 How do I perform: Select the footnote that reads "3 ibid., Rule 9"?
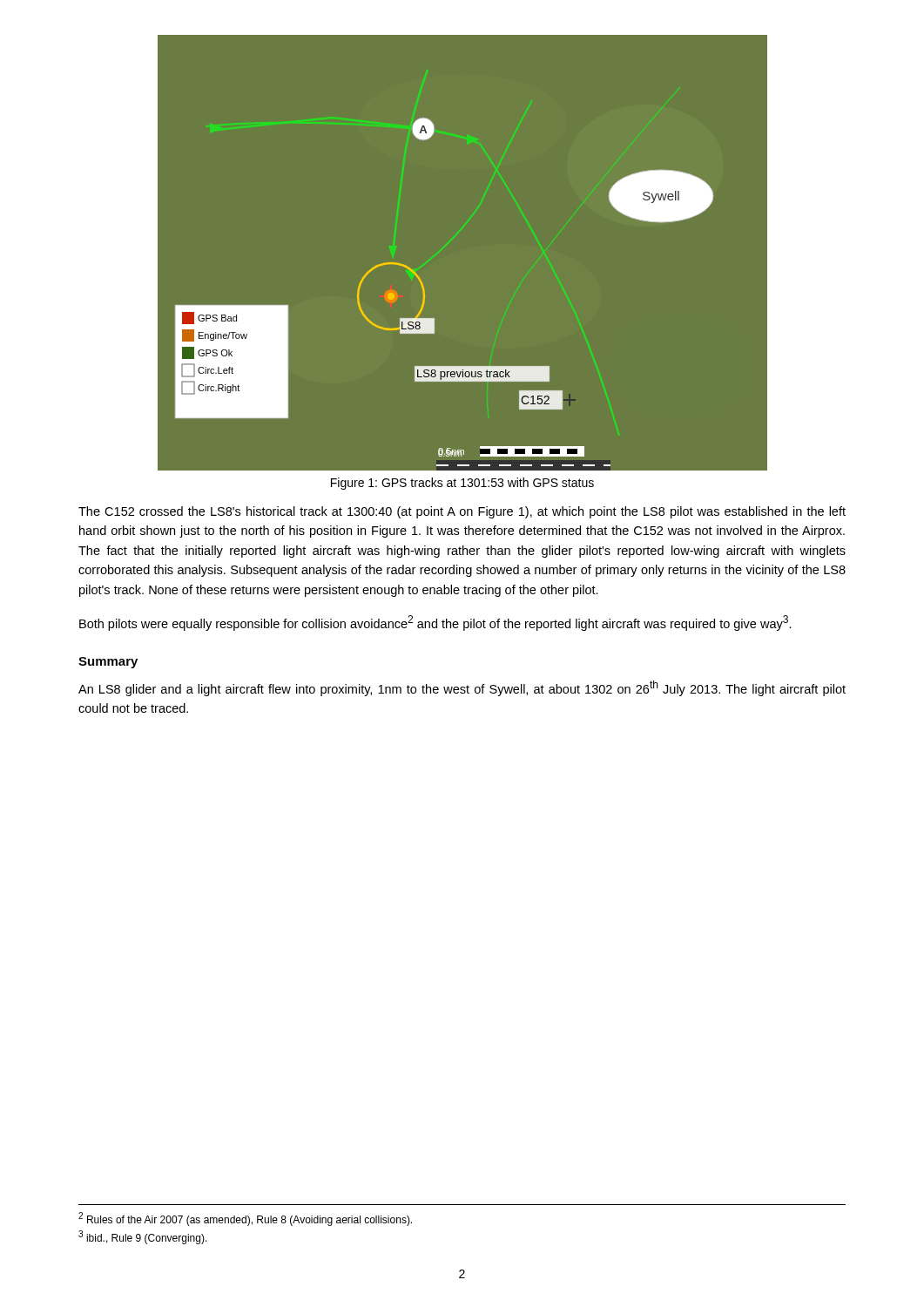click(143, 1237)
